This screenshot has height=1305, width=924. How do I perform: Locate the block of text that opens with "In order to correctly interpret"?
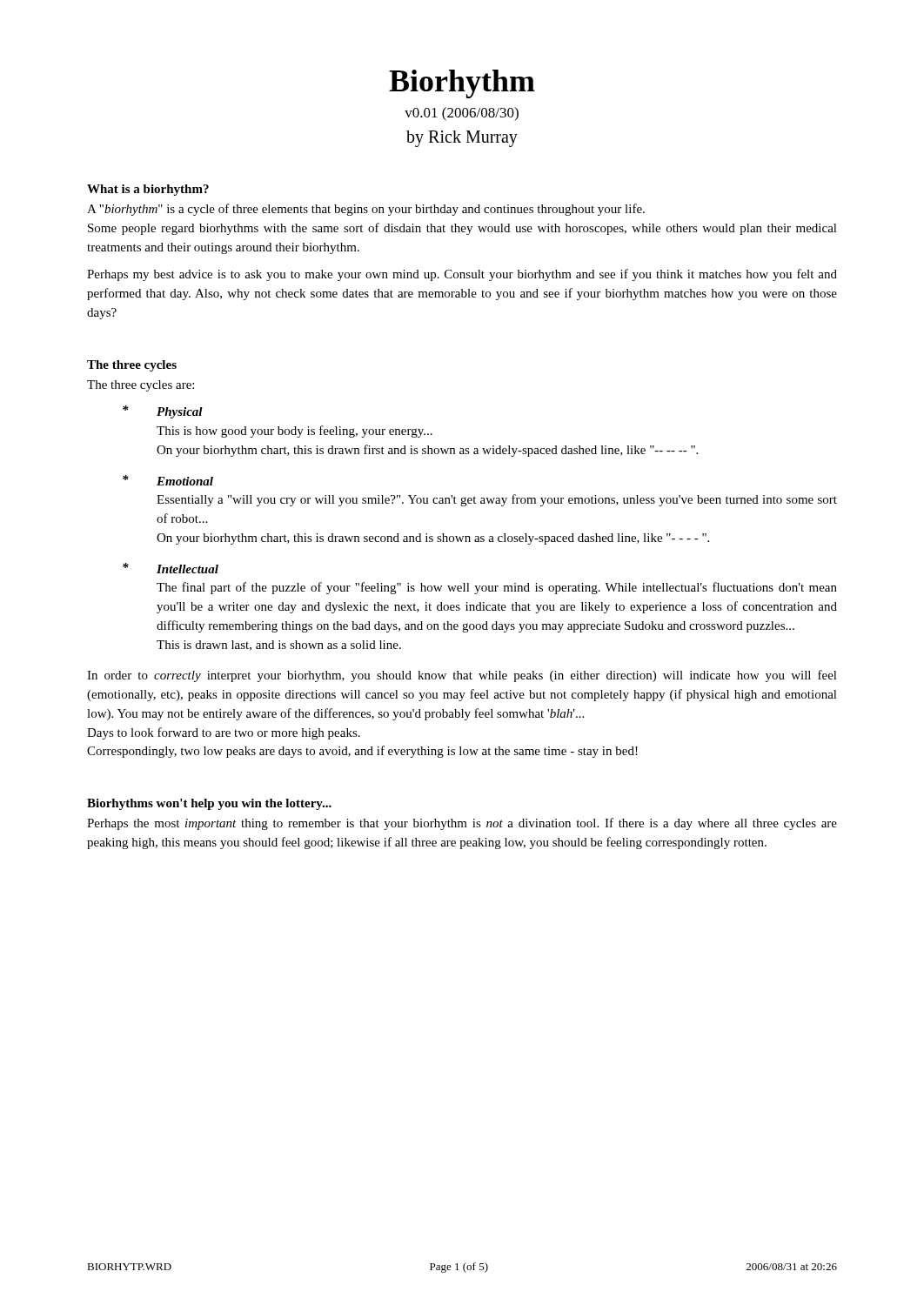click(x=462, y=713)
